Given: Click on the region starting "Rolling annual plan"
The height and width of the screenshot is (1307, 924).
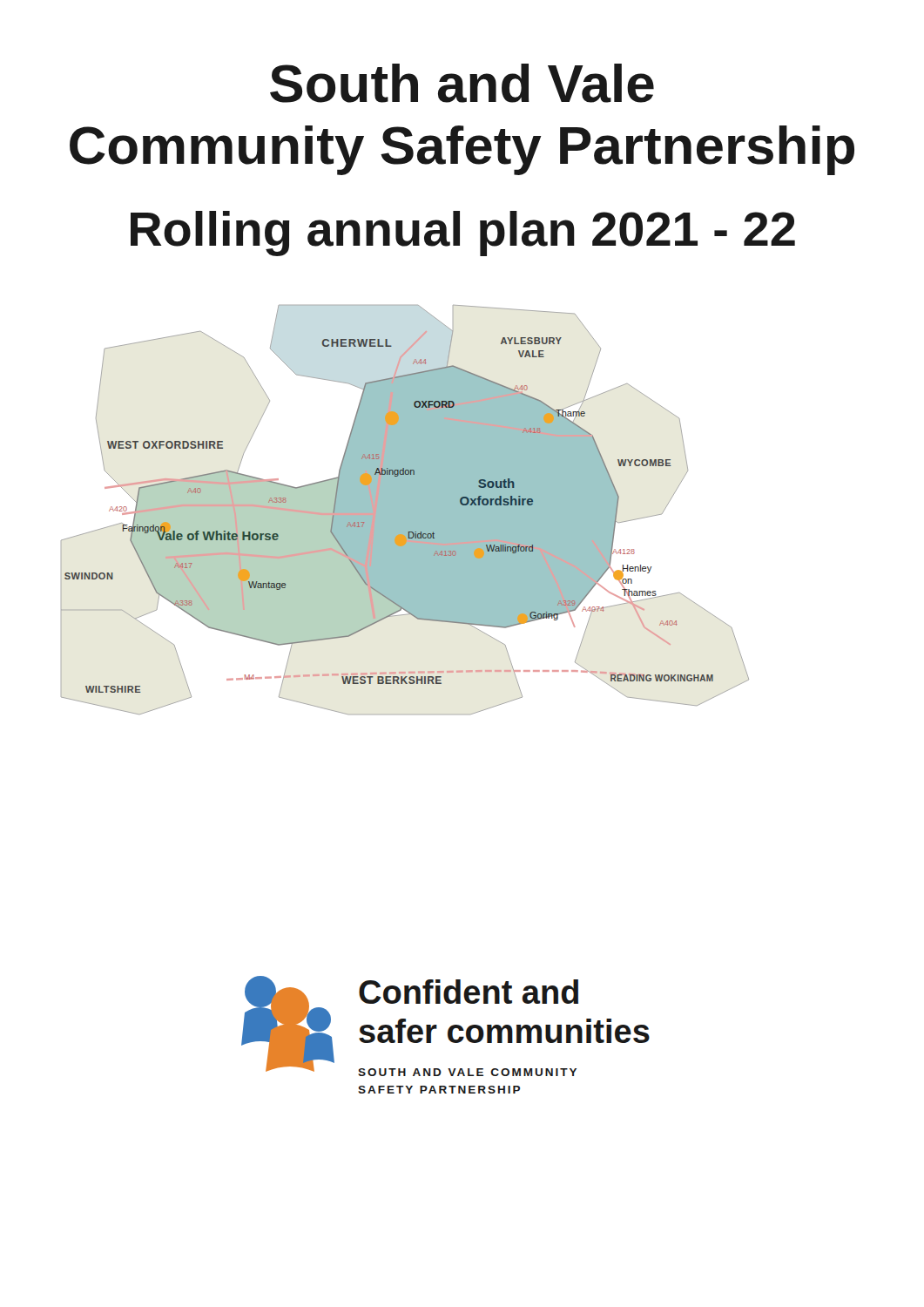Looking at the screenshot, I should (462, 229).
